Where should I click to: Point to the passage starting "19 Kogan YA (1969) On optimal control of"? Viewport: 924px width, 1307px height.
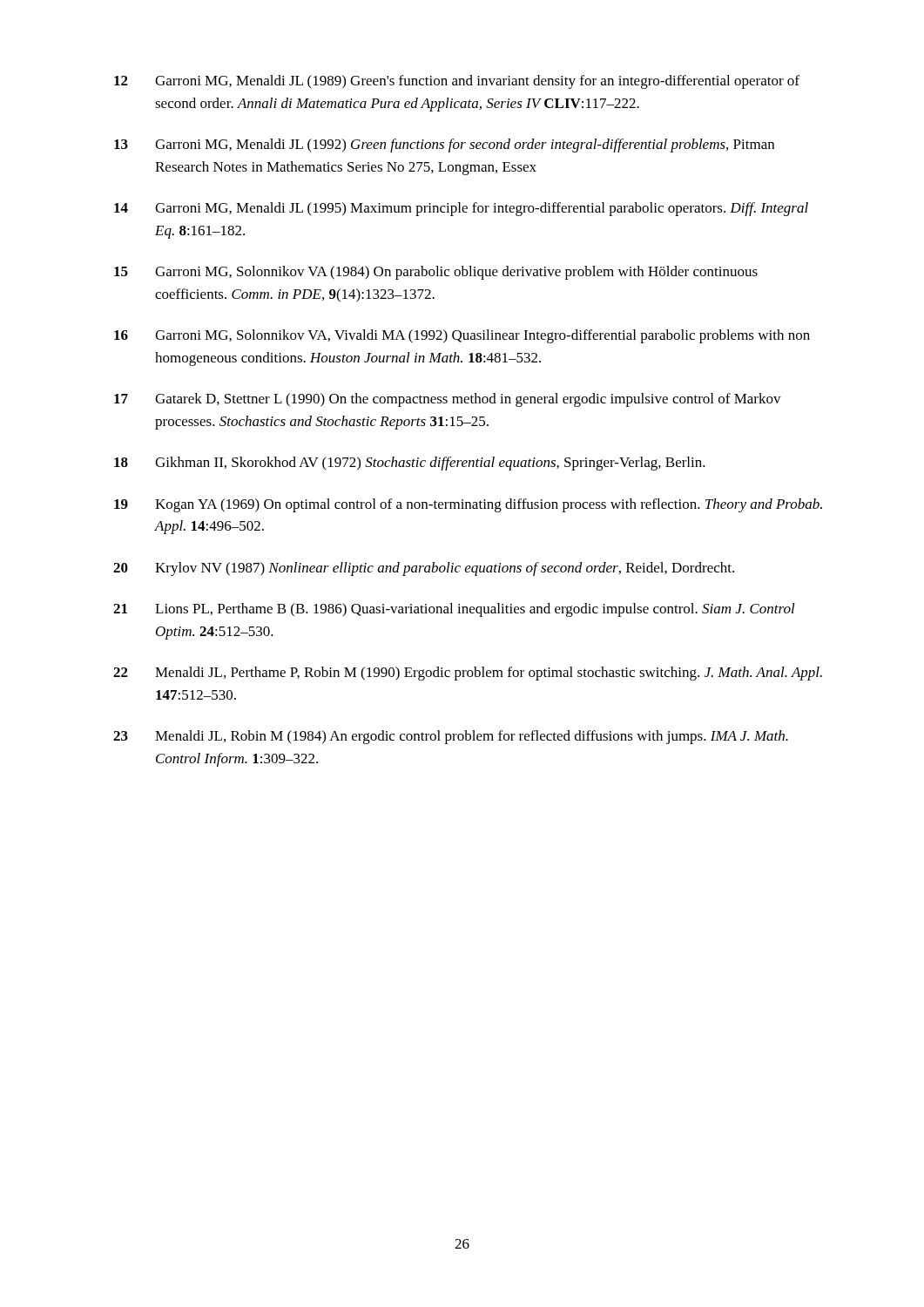coord(471,515)
